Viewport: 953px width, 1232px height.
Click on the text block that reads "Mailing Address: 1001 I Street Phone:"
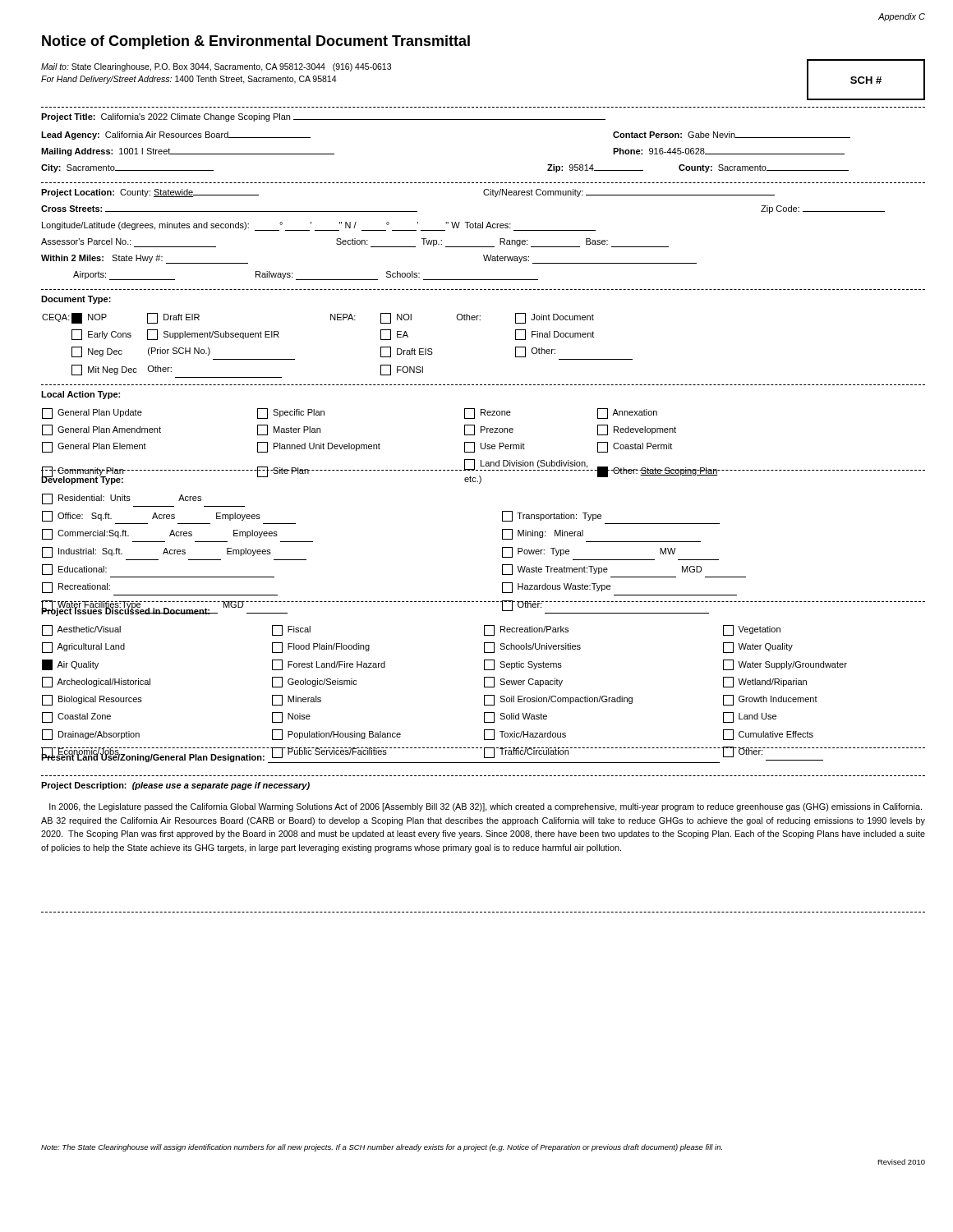(x=150, y=152)
